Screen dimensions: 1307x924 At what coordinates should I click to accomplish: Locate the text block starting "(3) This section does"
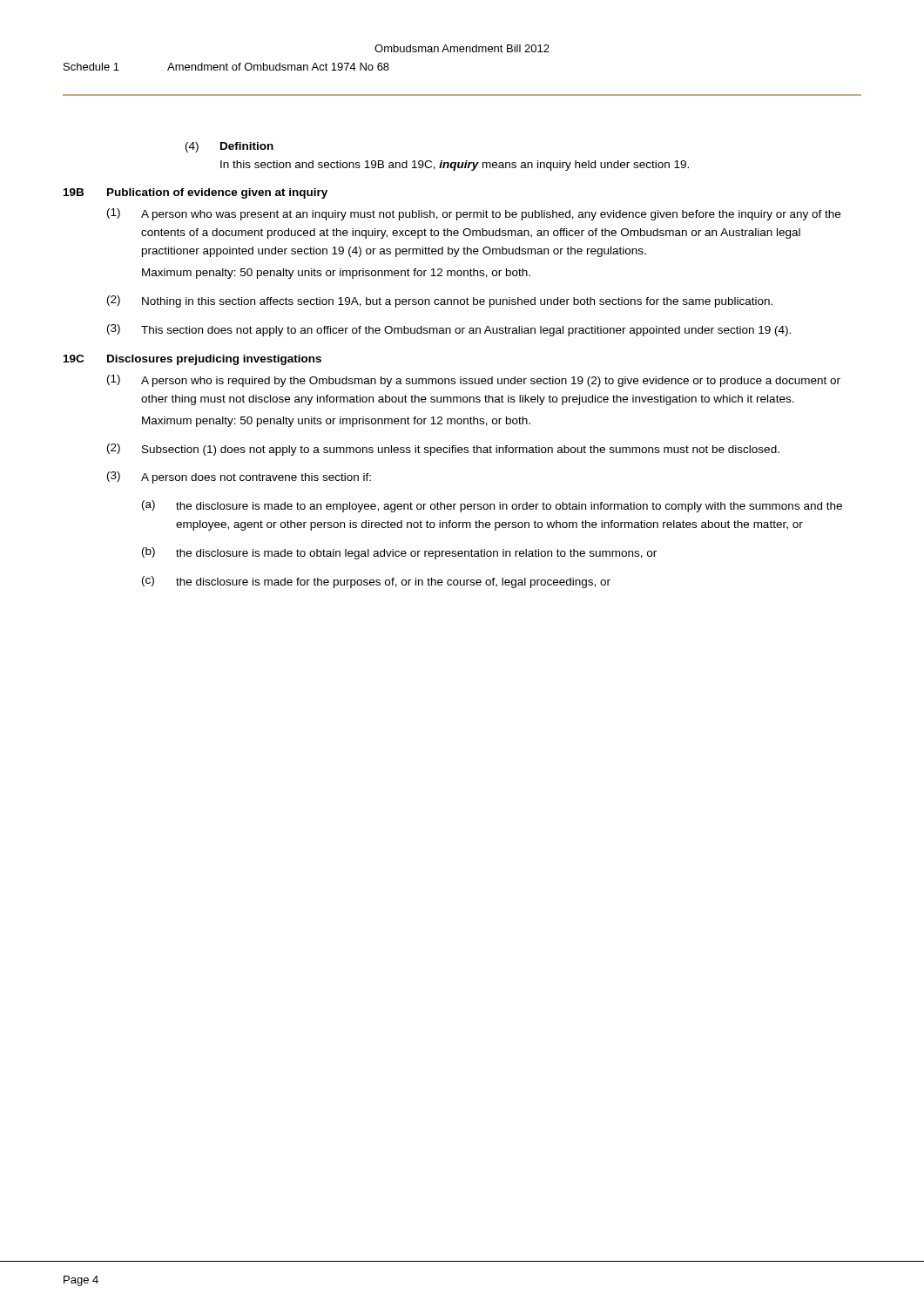point(484,332)
